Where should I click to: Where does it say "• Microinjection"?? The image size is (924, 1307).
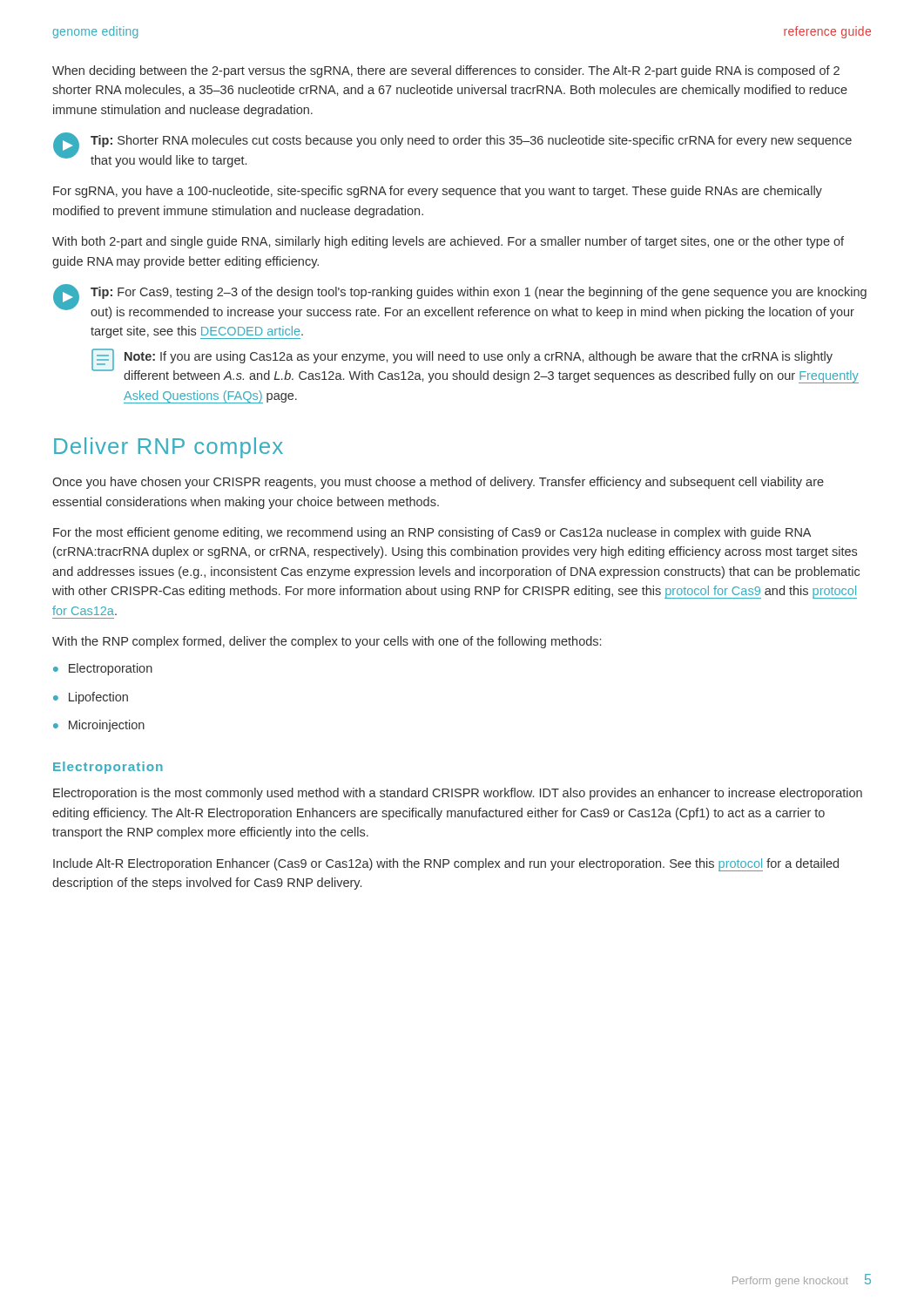point(99,728)
